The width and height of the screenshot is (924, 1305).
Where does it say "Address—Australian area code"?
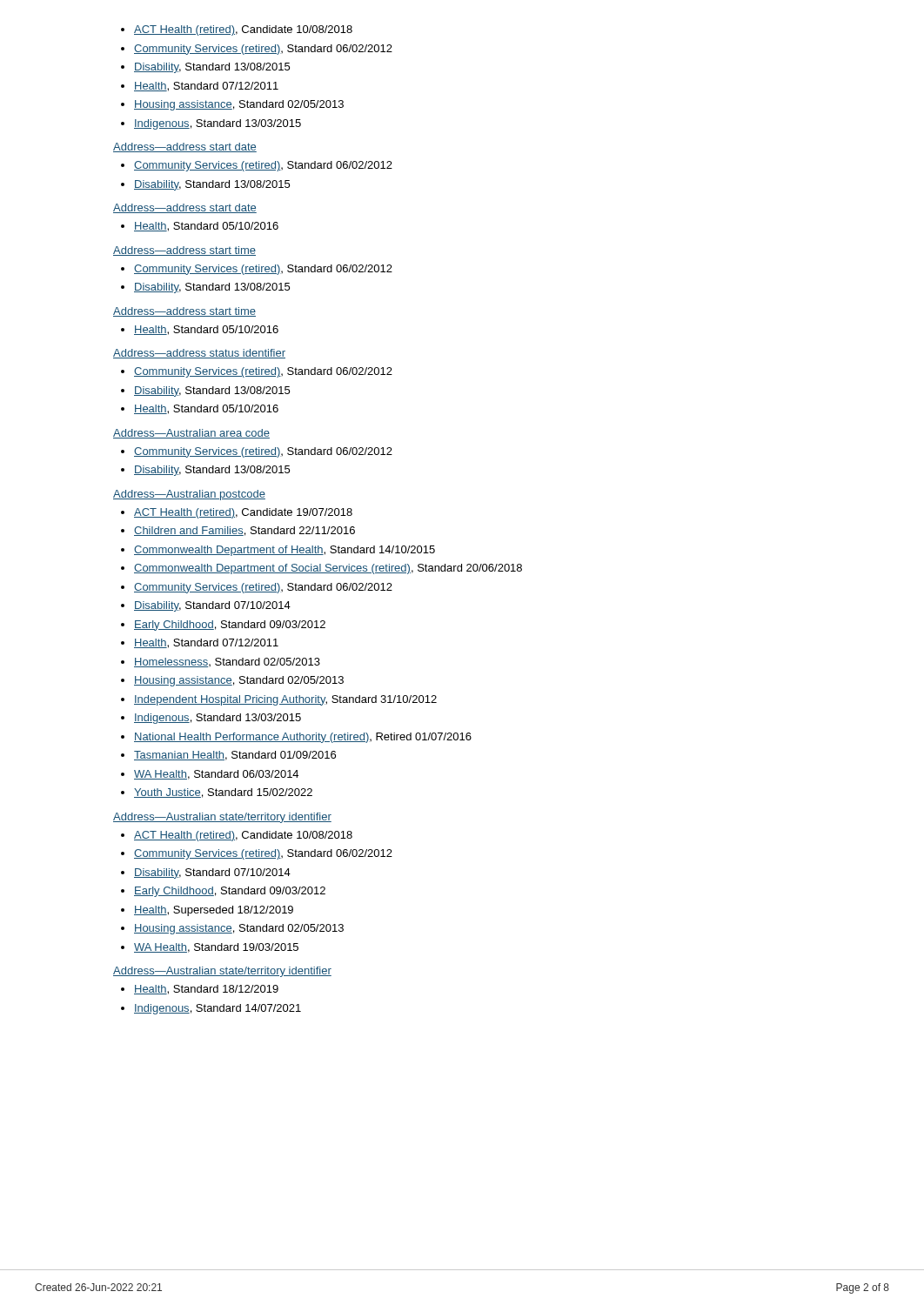tap(191, 434)
